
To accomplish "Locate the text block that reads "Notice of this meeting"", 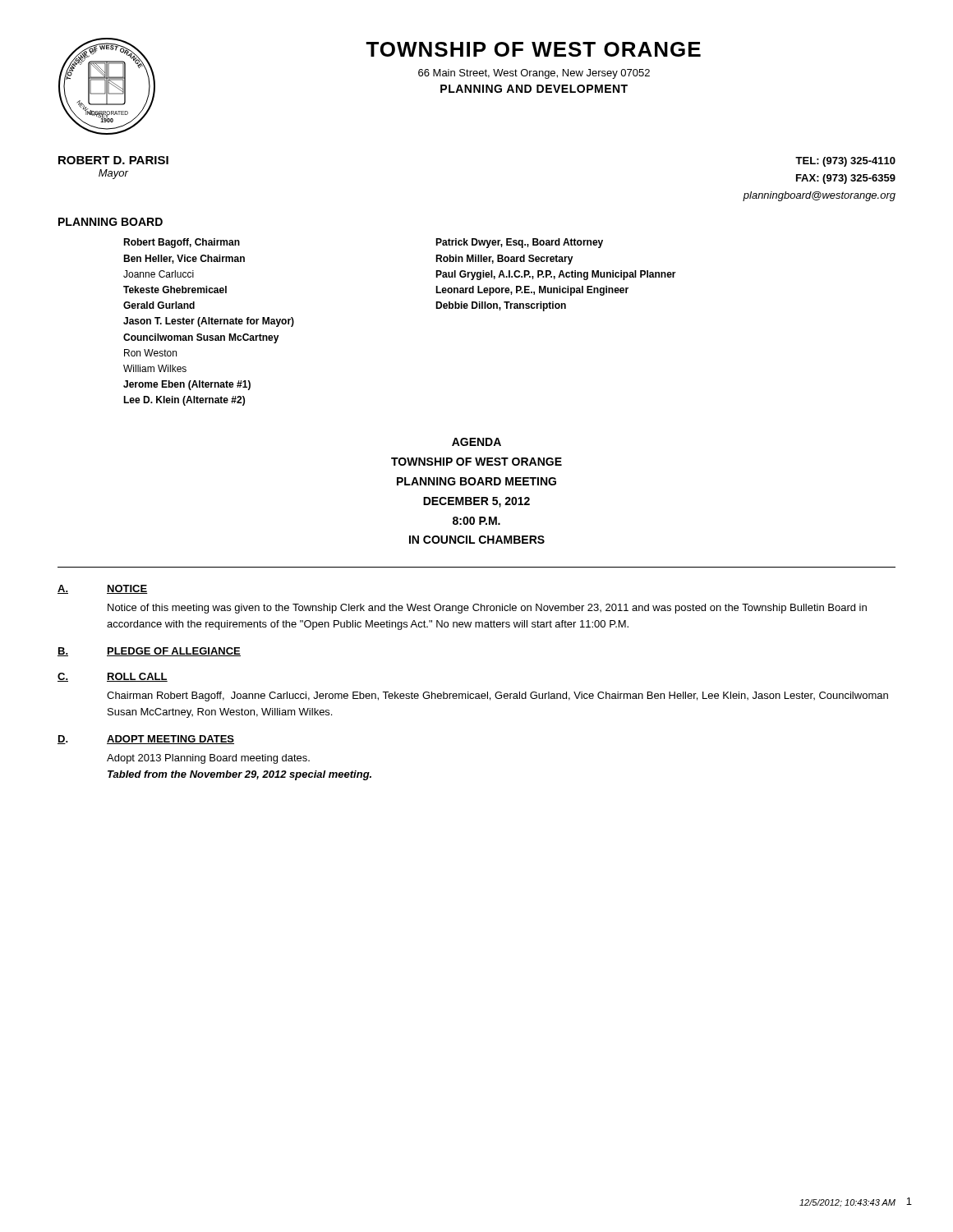I will click(487, 616).
